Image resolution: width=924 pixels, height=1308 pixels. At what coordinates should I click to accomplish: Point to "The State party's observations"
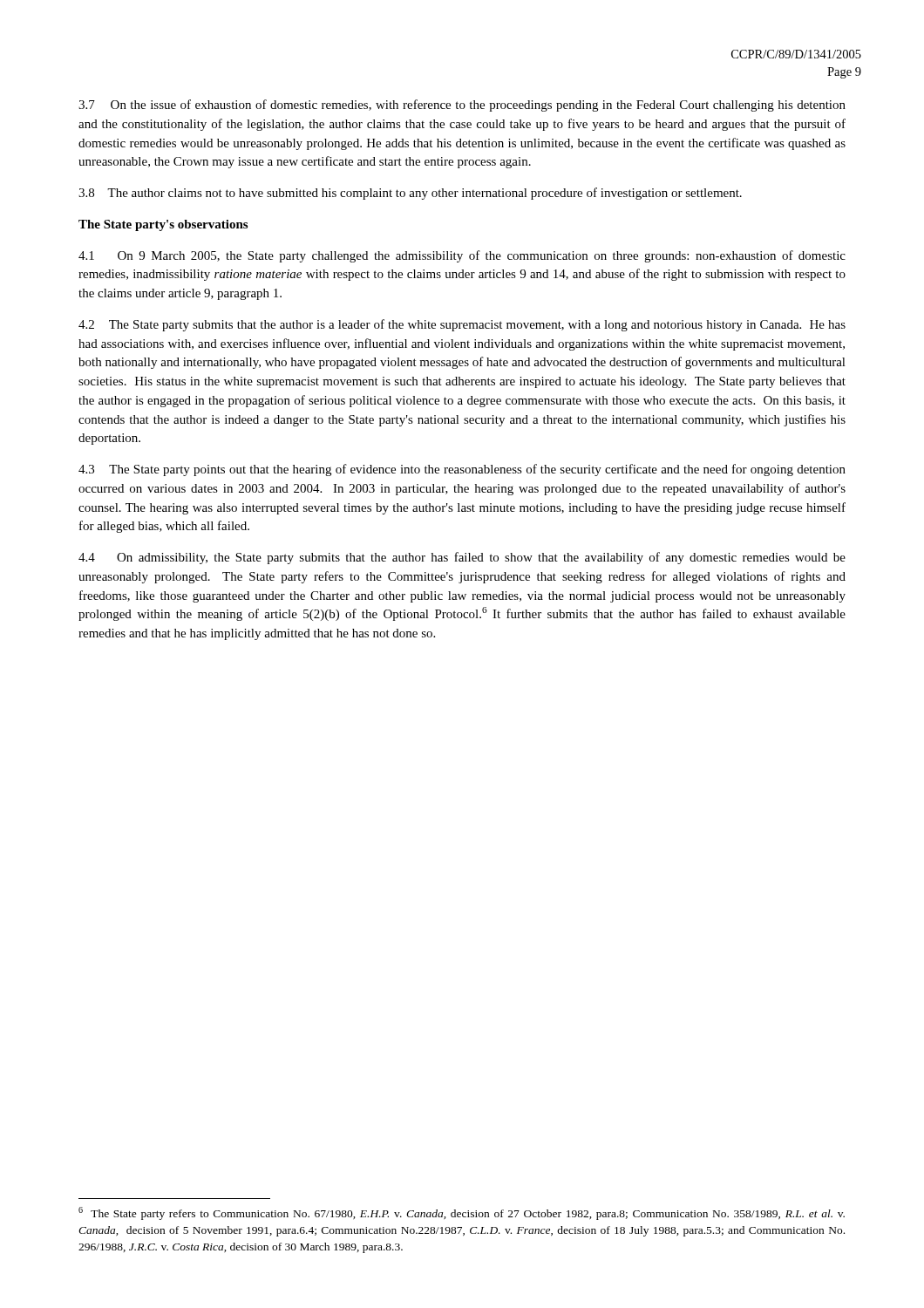(163, 224)
